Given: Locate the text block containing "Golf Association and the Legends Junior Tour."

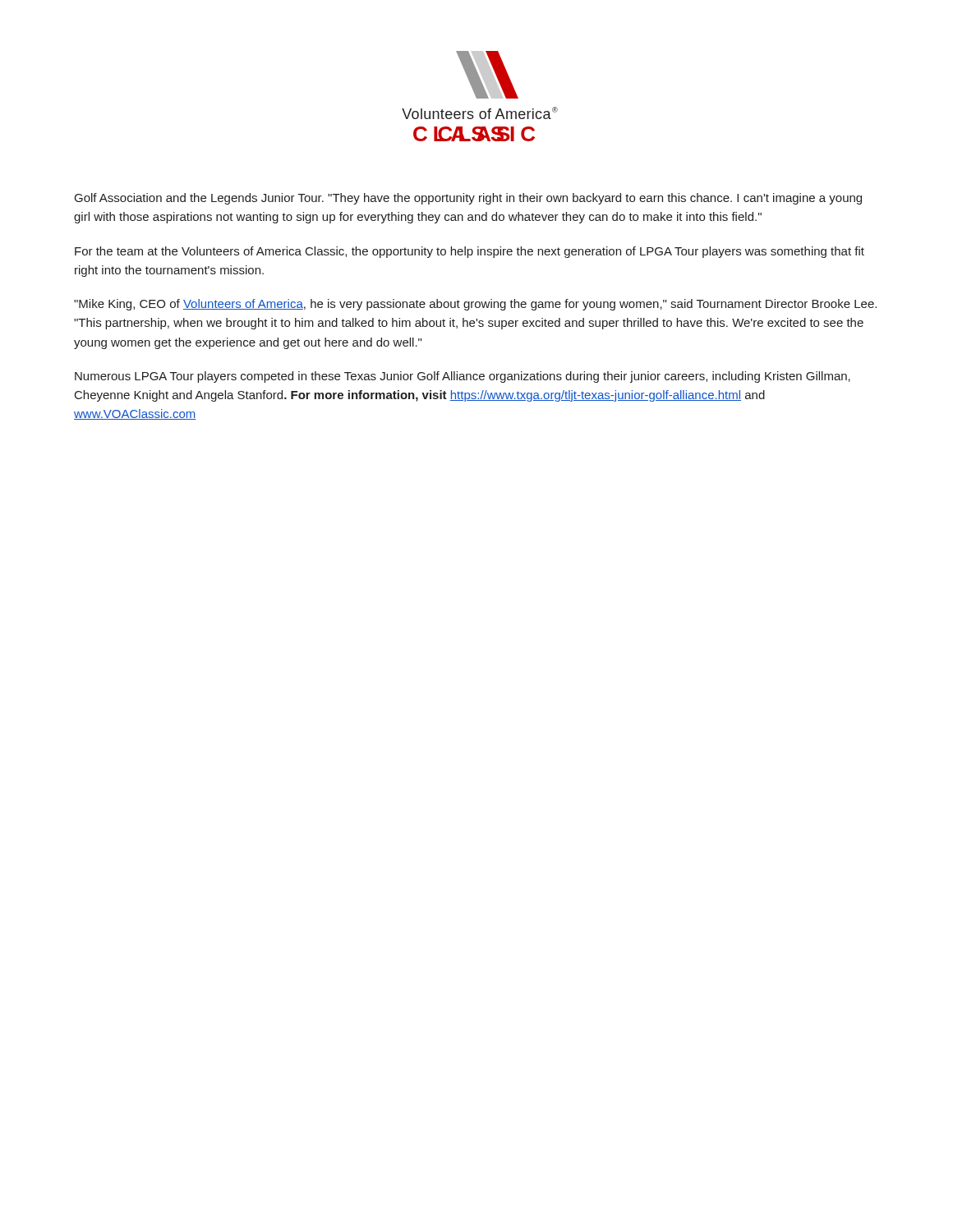Looking at the screenshot, I should click(x=468, y=207).
